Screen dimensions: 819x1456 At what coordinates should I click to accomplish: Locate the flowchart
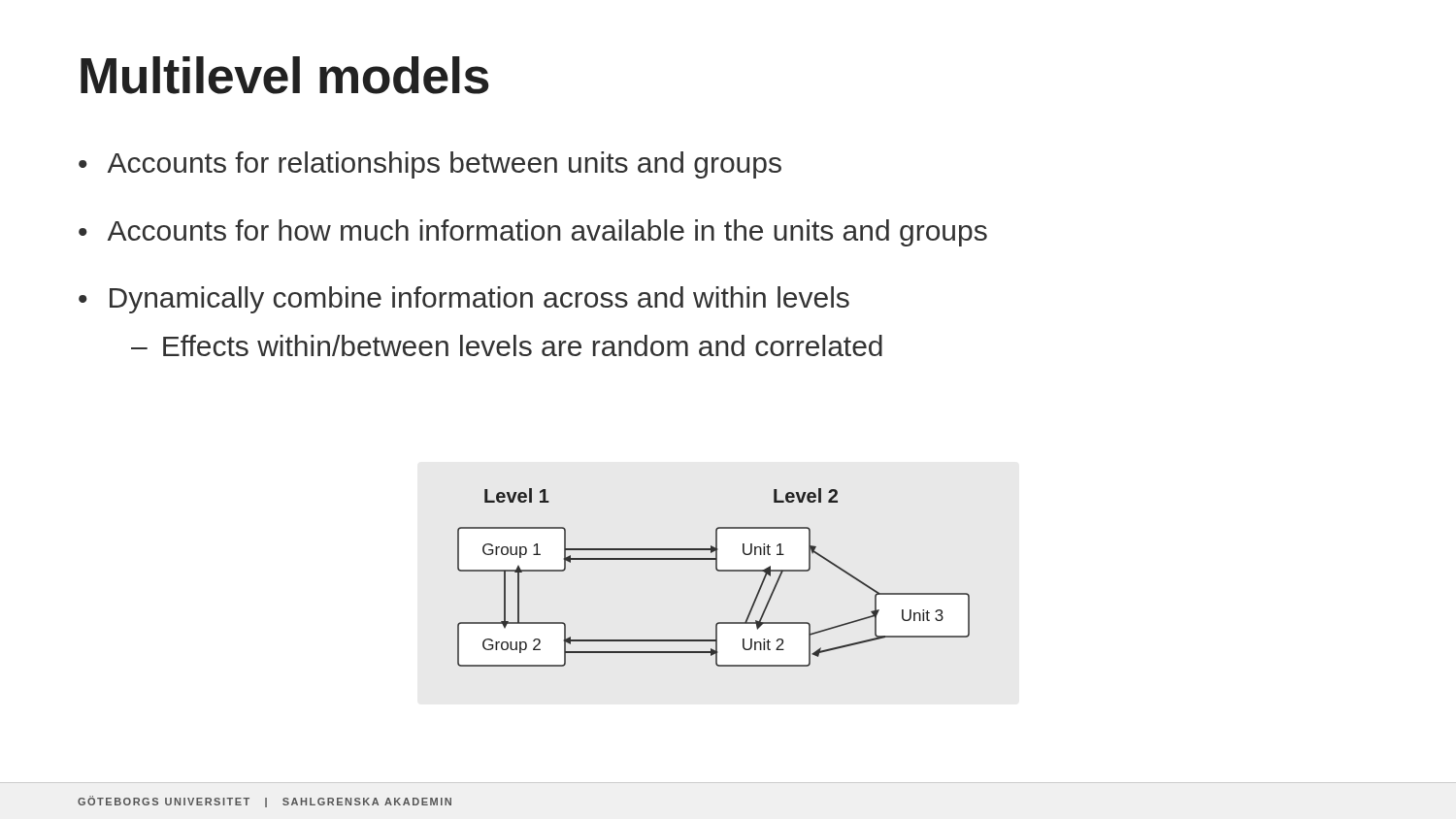(718, 583)
